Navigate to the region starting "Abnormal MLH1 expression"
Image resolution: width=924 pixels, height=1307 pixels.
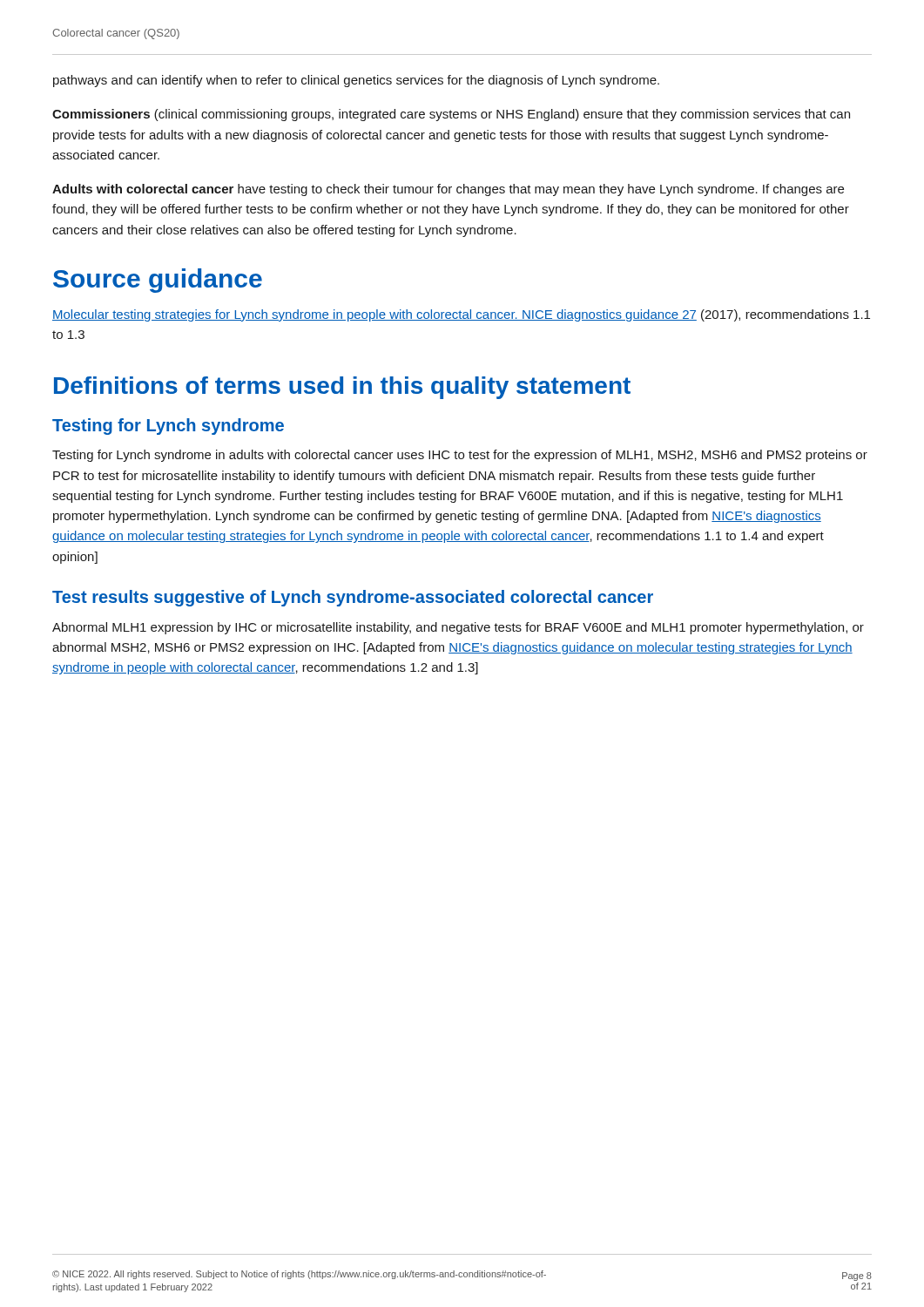[462, 647]
